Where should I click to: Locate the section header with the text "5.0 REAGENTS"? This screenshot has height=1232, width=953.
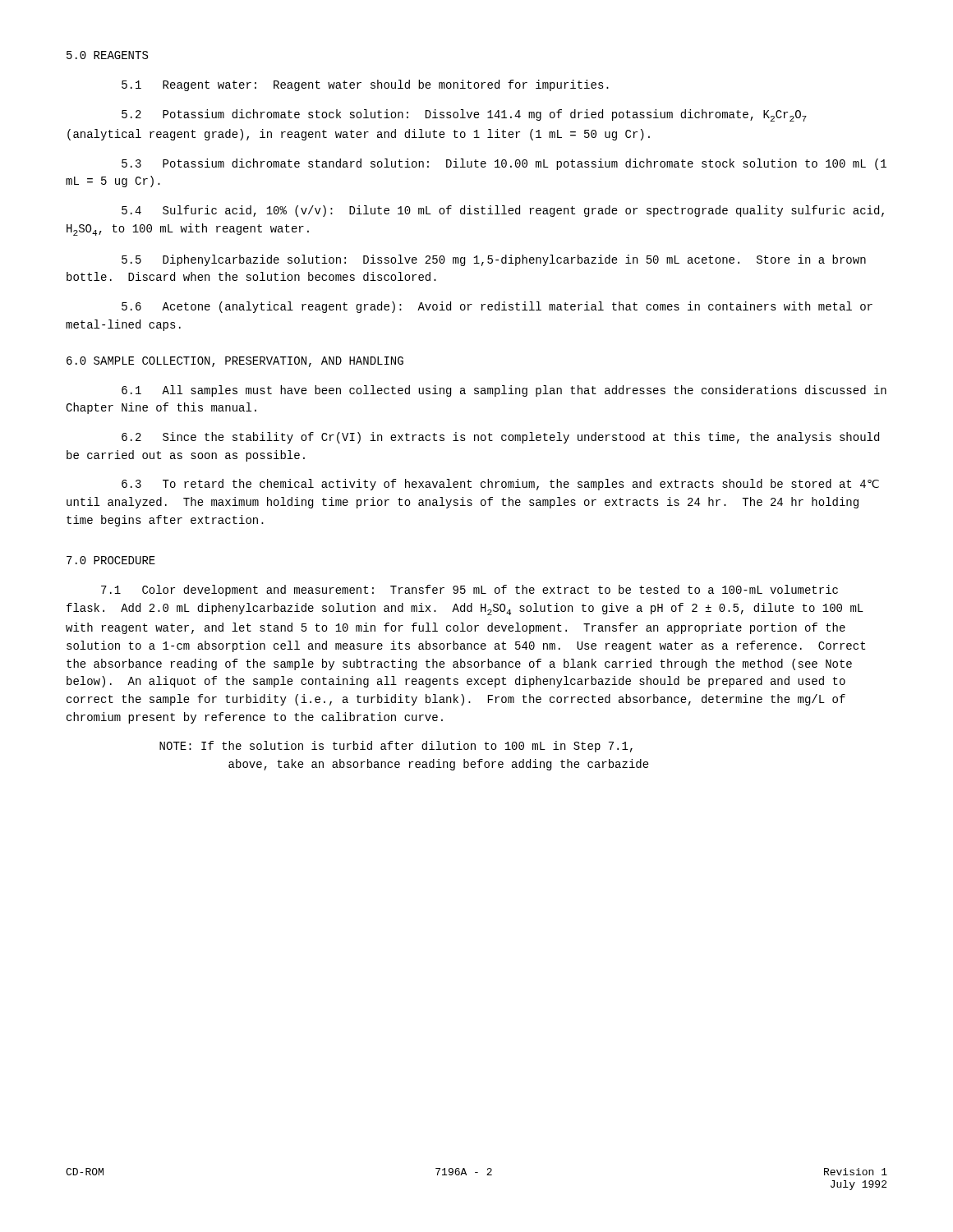[107, 56]
